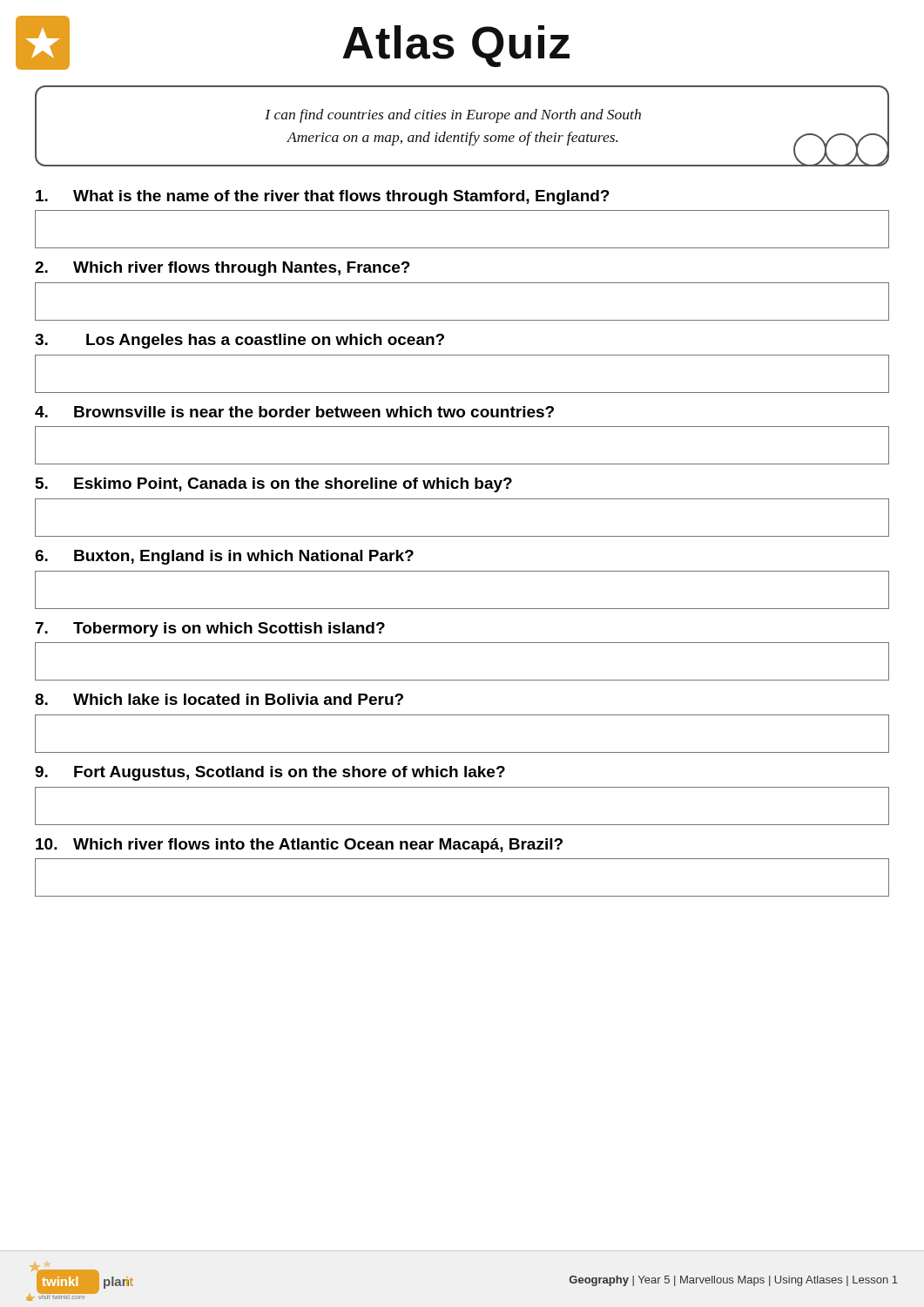
Task: Click on the text block starting "9. Fort Augustus,"
Action: (462, 793)
